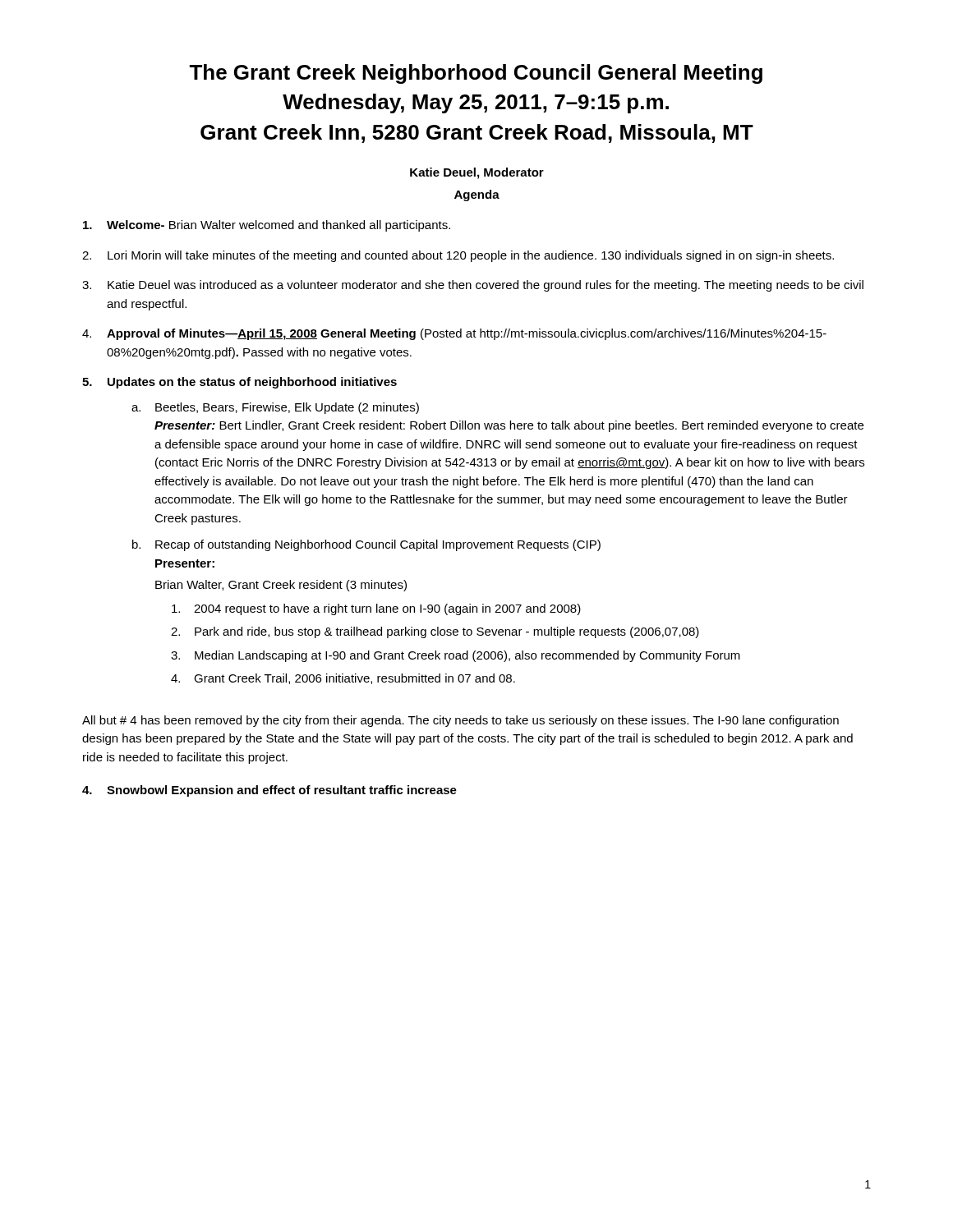The height and width of the screenshot is (1232, 953).
Task: Locate the text starting "Welcome- Brian Walter welcomed"
Action: tap(267, 226)
